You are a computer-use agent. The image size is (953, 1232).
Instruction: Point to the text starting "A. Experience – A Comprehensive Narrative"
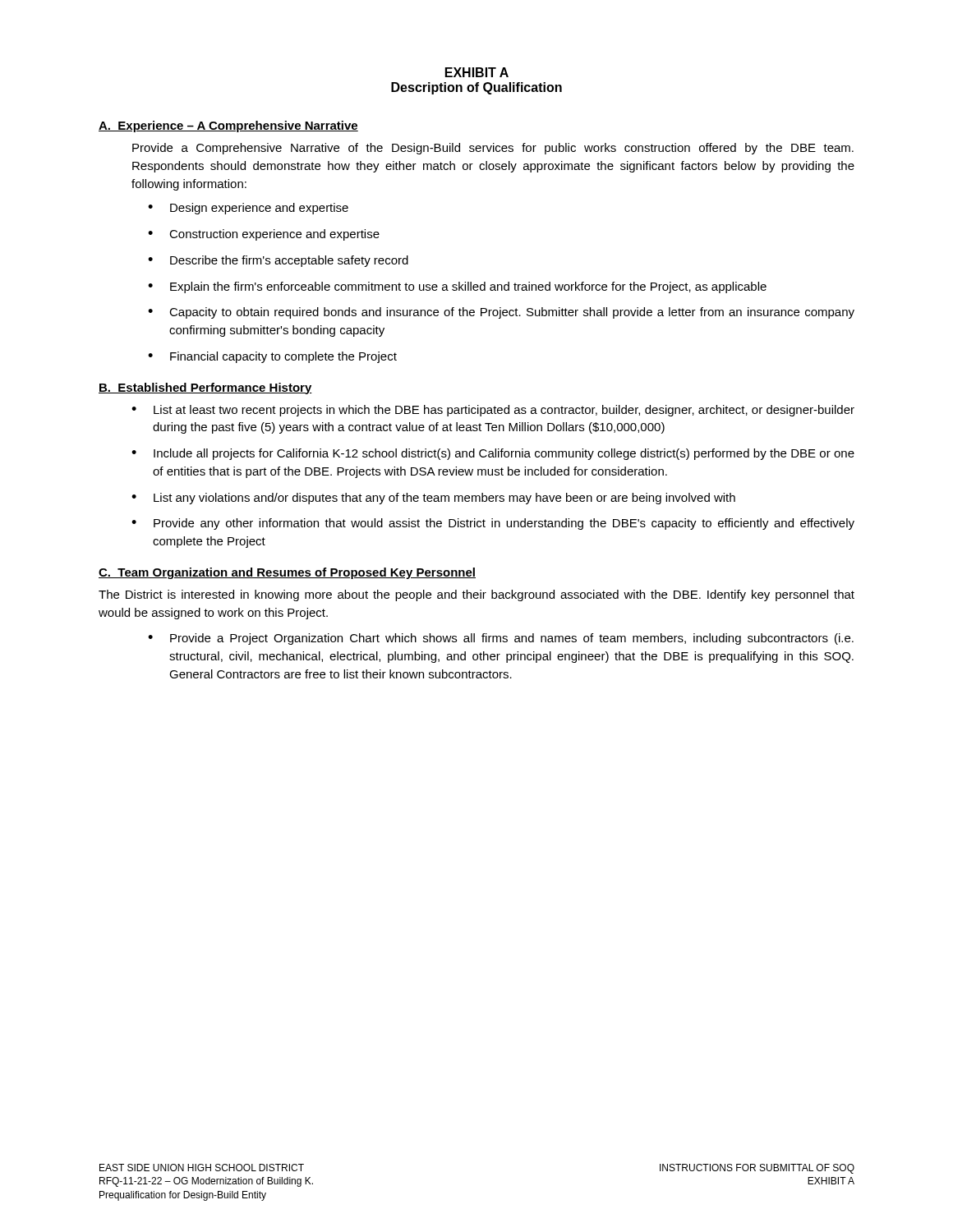coord(228,125)
